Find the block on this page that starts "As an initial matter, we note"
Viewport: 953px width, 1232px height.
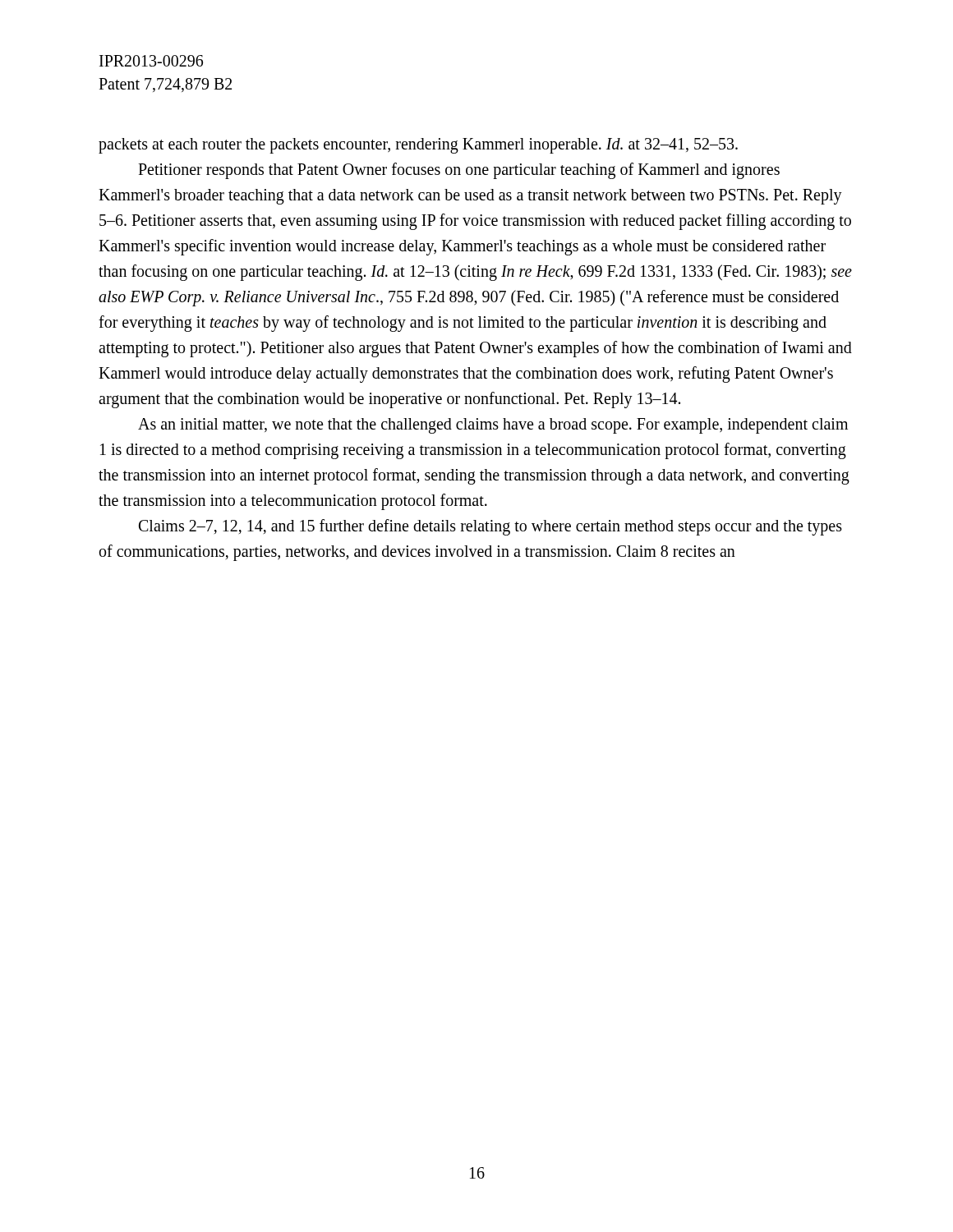tap(476, 462)
